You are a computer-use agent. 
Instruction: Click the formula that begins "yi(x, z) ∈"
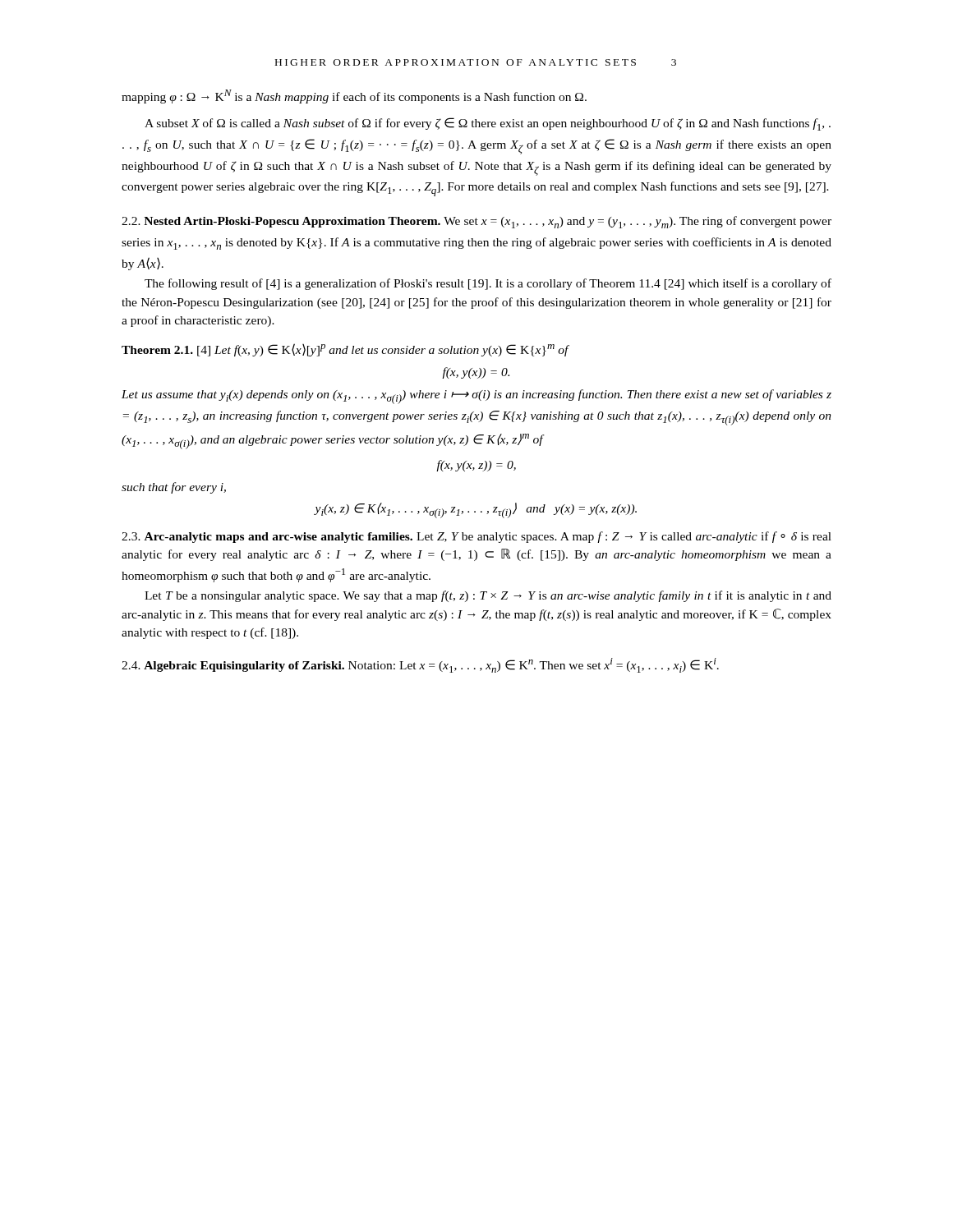pos(476,509)
